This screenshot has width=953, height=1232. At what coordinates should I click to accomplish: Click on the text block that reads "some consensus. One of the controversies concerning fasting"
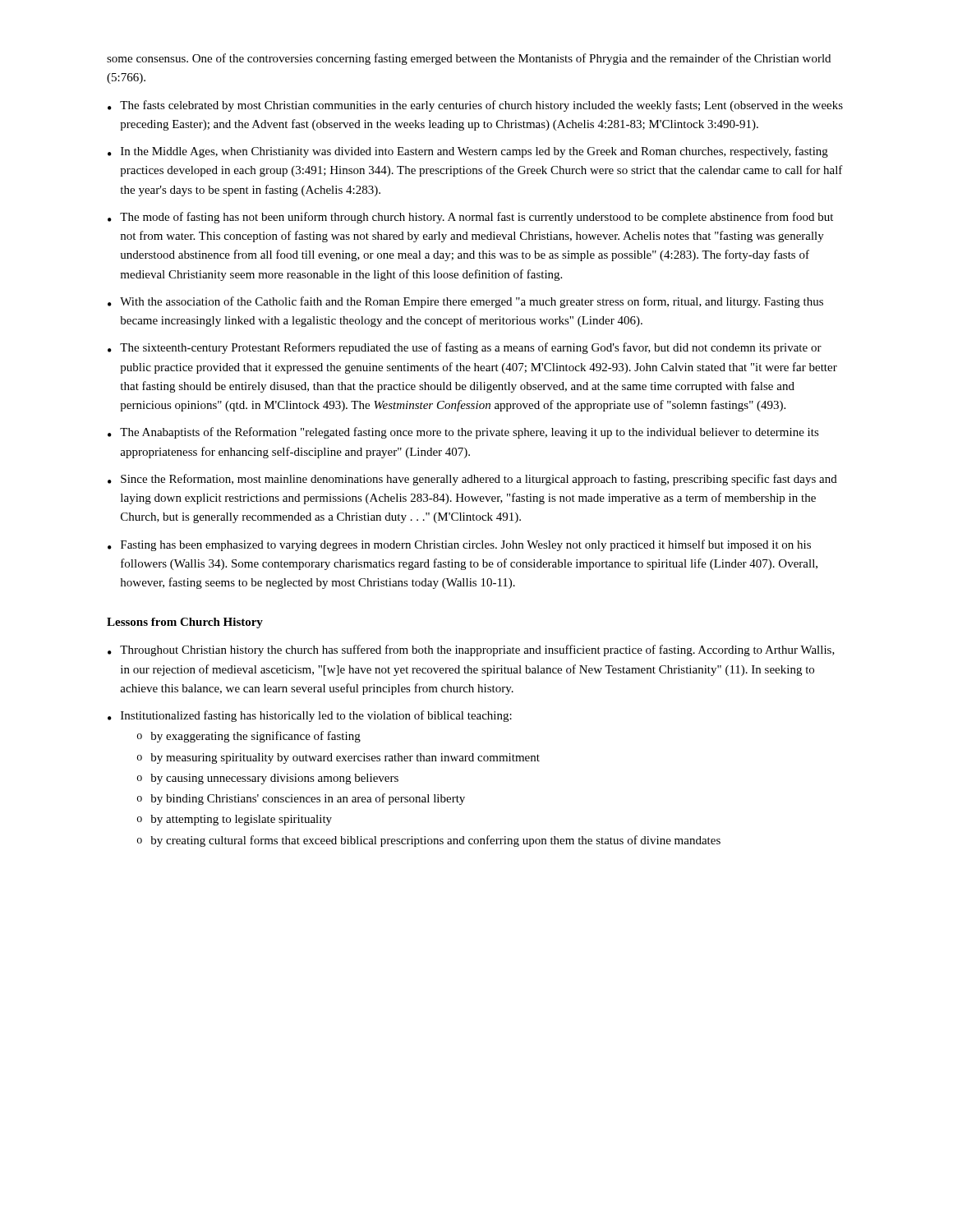tap(476, 68)
